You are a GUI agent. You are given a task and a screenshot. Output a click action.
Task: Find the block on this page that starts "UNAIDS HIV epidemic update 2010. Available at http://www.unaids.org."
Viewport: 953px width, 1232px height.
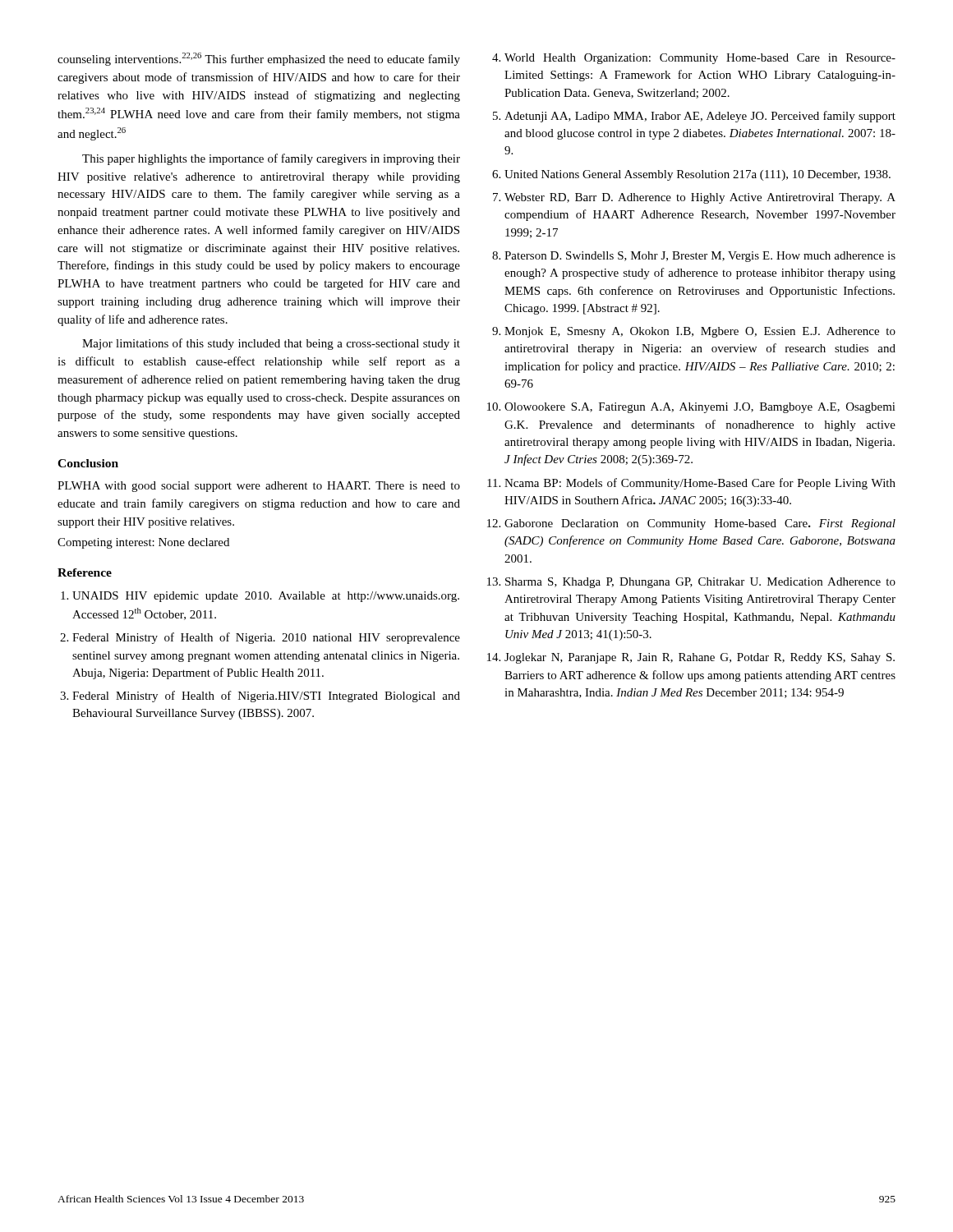266,605
